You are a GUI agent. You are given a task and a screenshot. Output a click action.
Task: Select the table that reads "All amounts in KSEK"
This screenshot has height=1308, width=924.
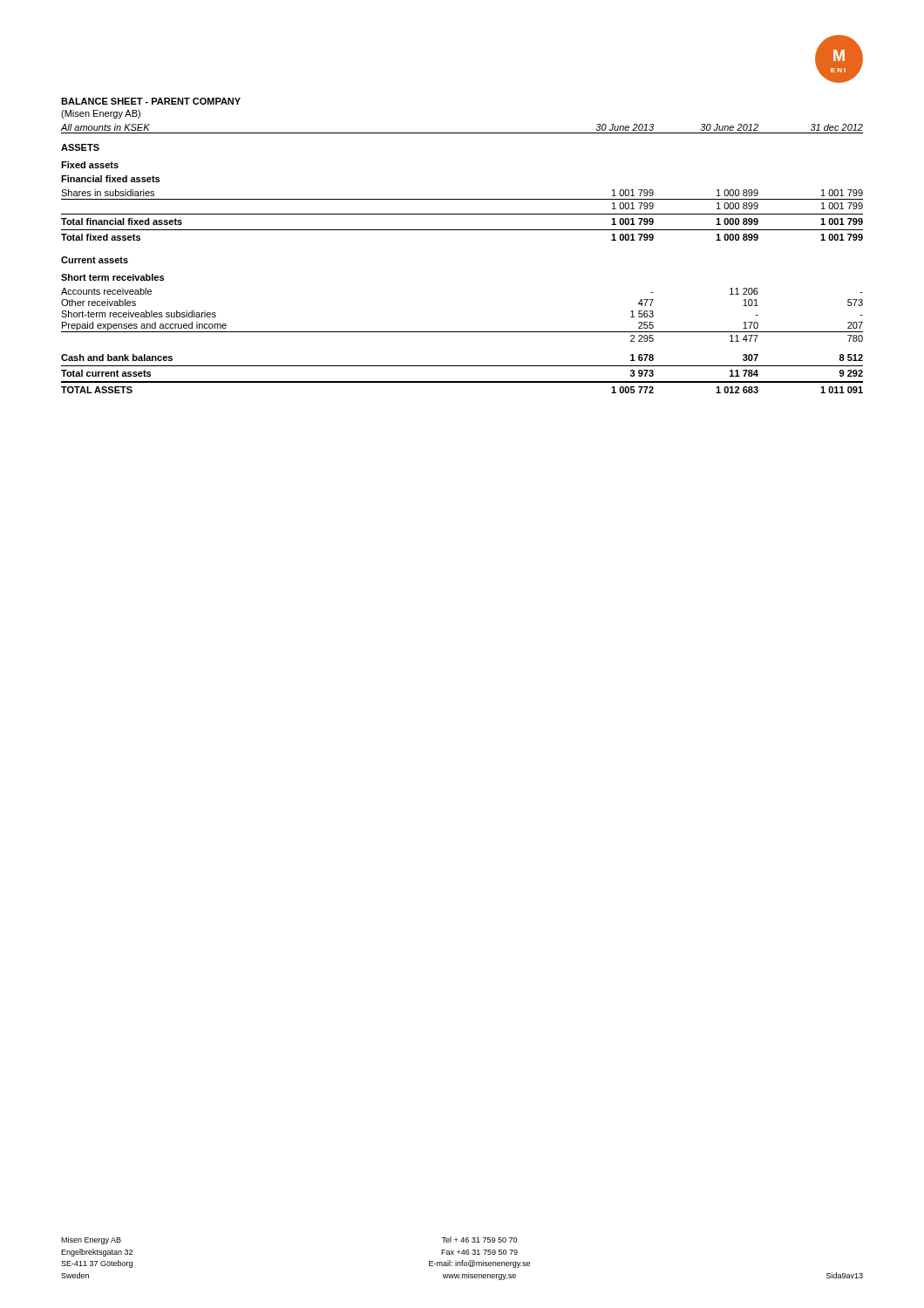click(462, 259)
